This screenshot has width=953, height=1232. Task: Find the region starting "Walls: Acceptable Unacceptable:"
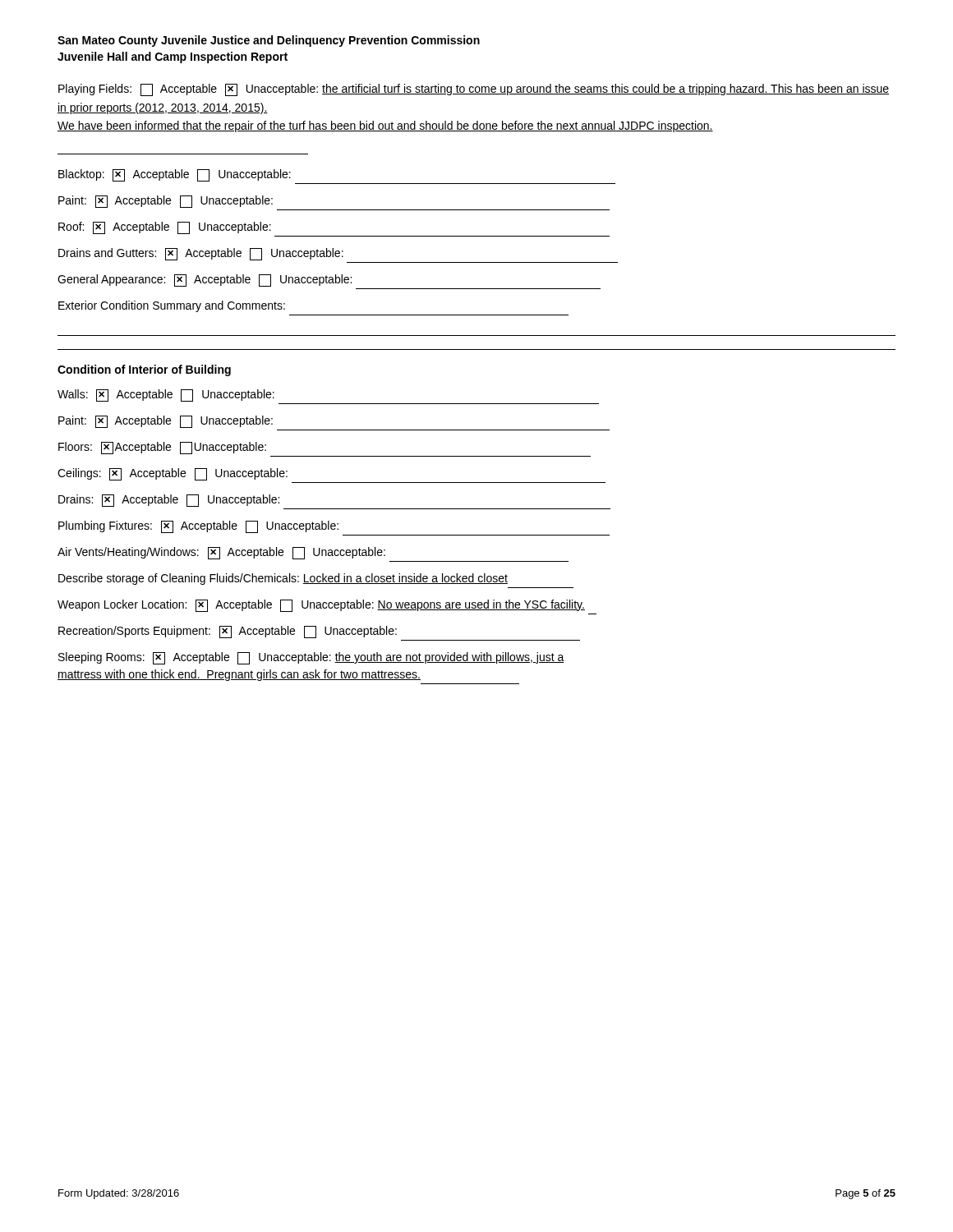[x=328, y=395]
